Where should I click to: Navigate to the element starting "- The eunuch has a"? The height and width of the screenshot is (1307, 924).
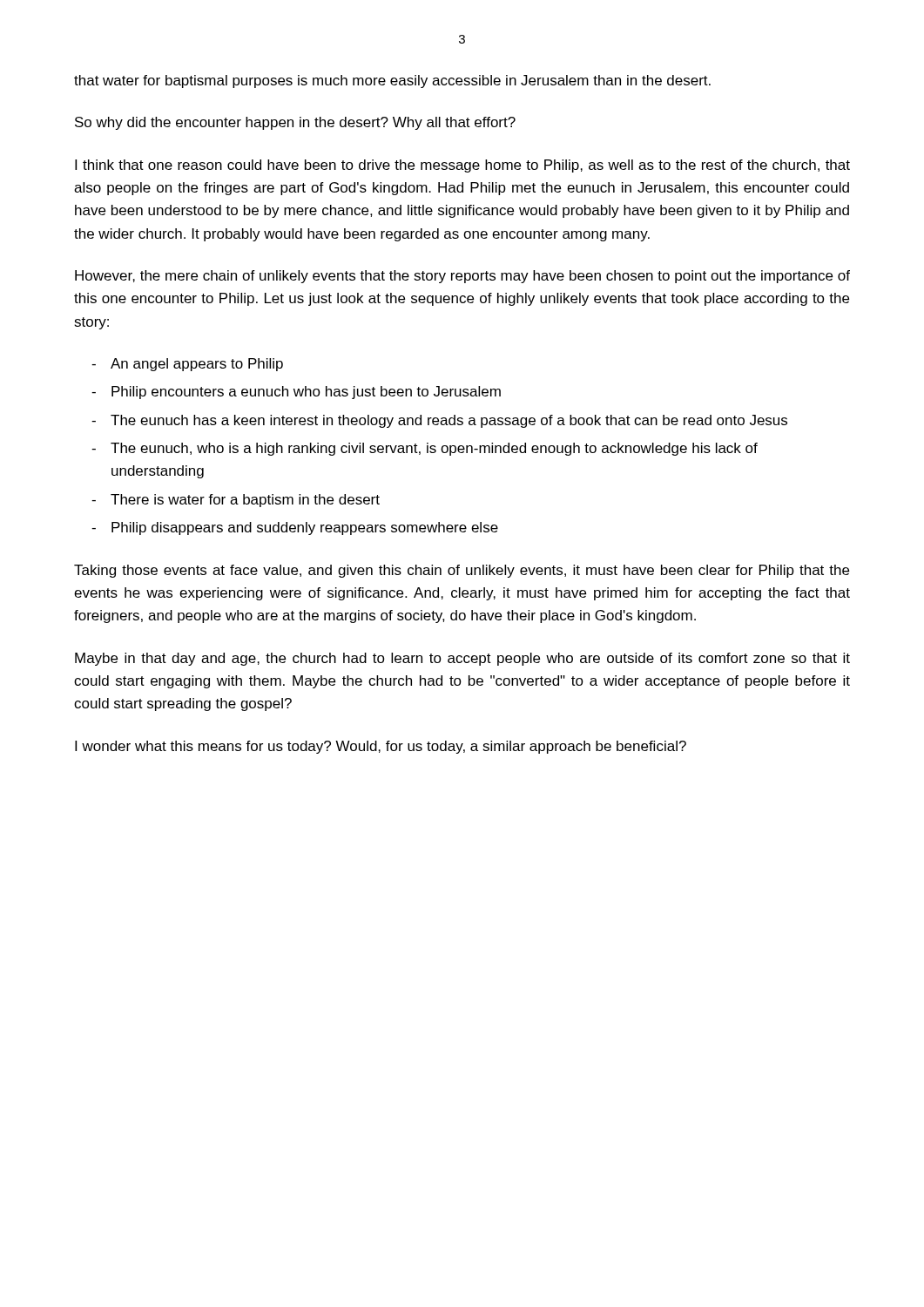(x=471, y=421)
